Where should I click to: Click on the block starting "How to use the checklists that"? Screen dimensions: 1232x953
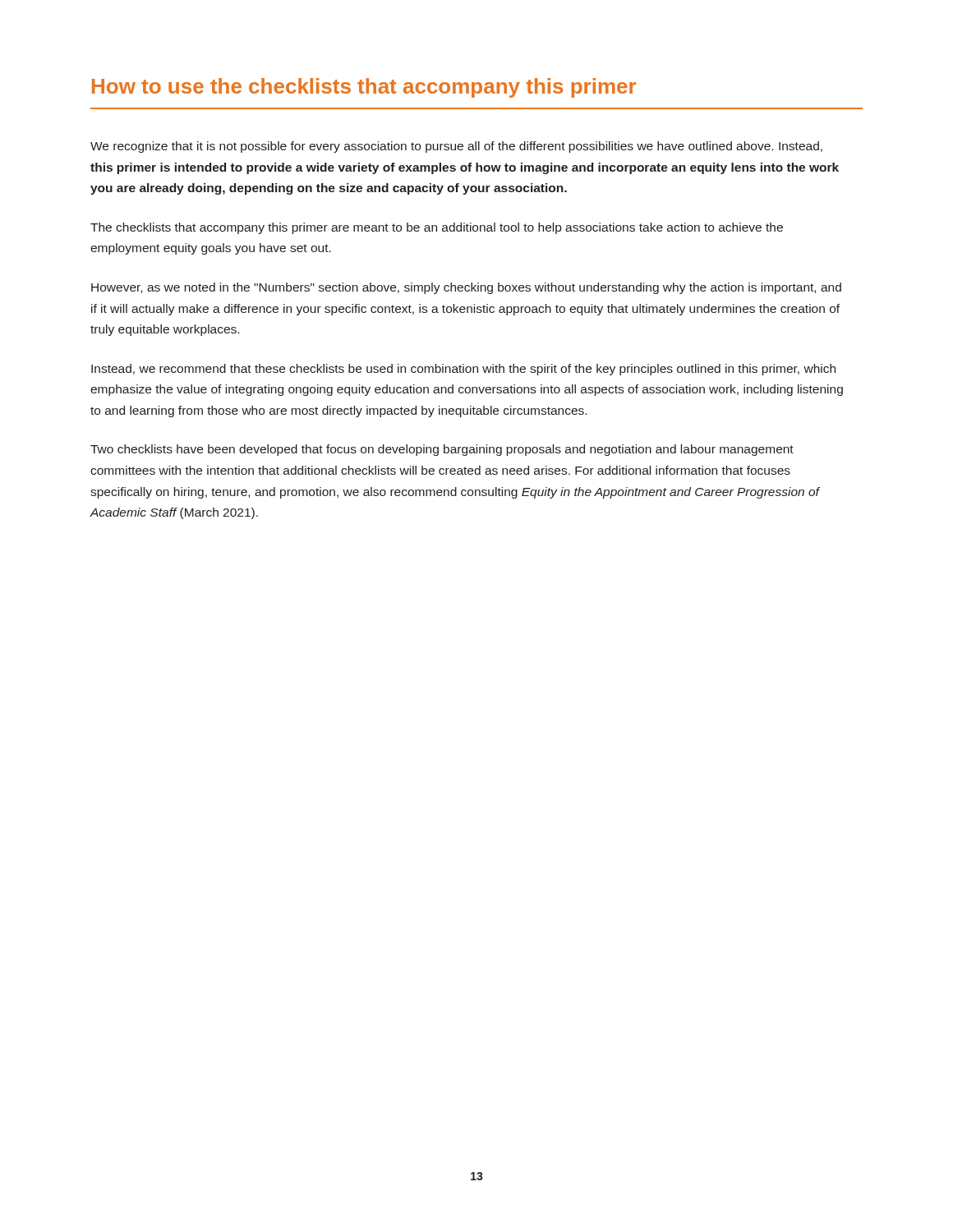[x=476, y=87]
